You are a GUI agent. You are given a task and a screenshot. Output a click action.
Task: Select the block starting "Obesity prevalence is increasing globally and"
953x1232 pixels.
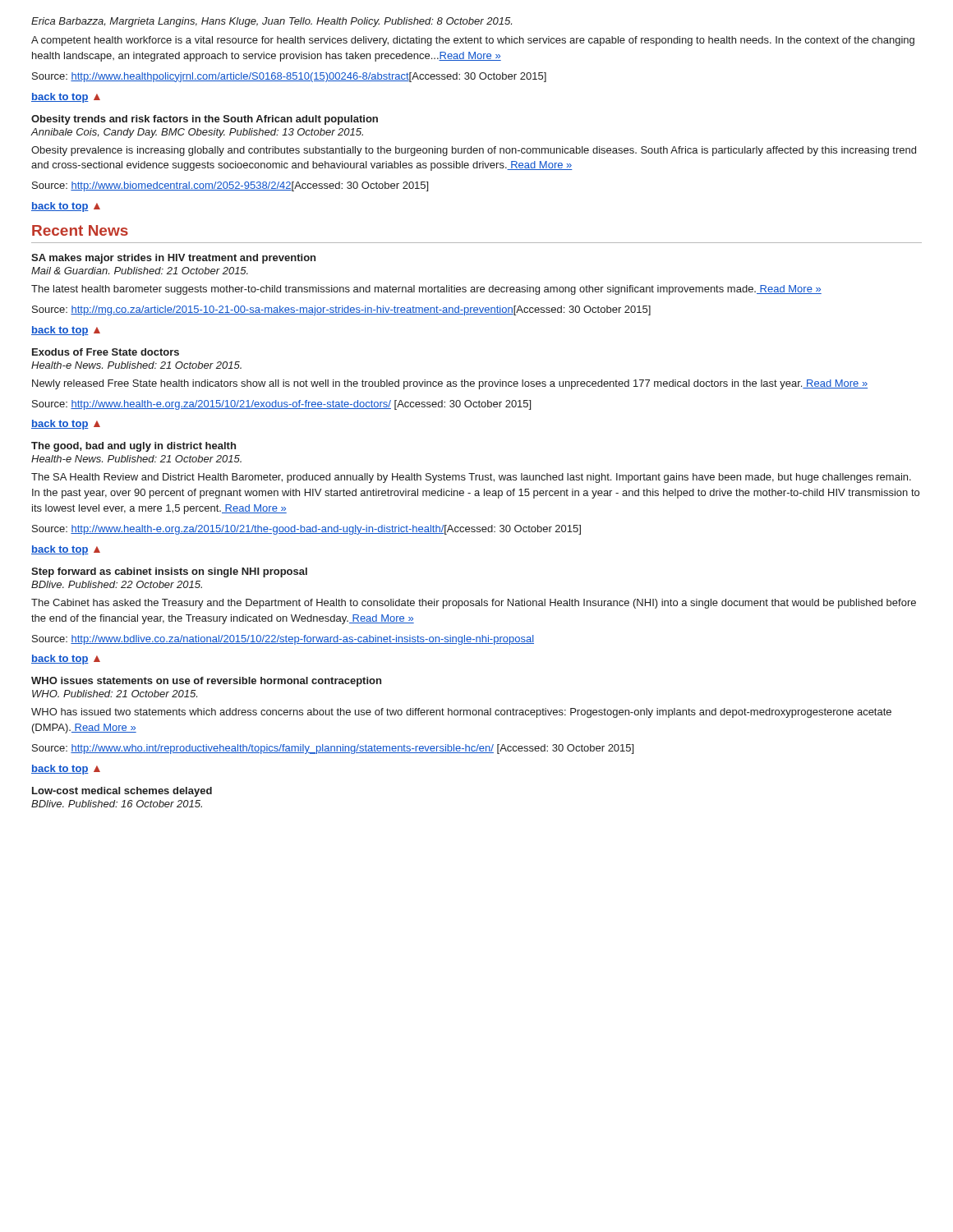pyautogui.click(x=474, y=157)
